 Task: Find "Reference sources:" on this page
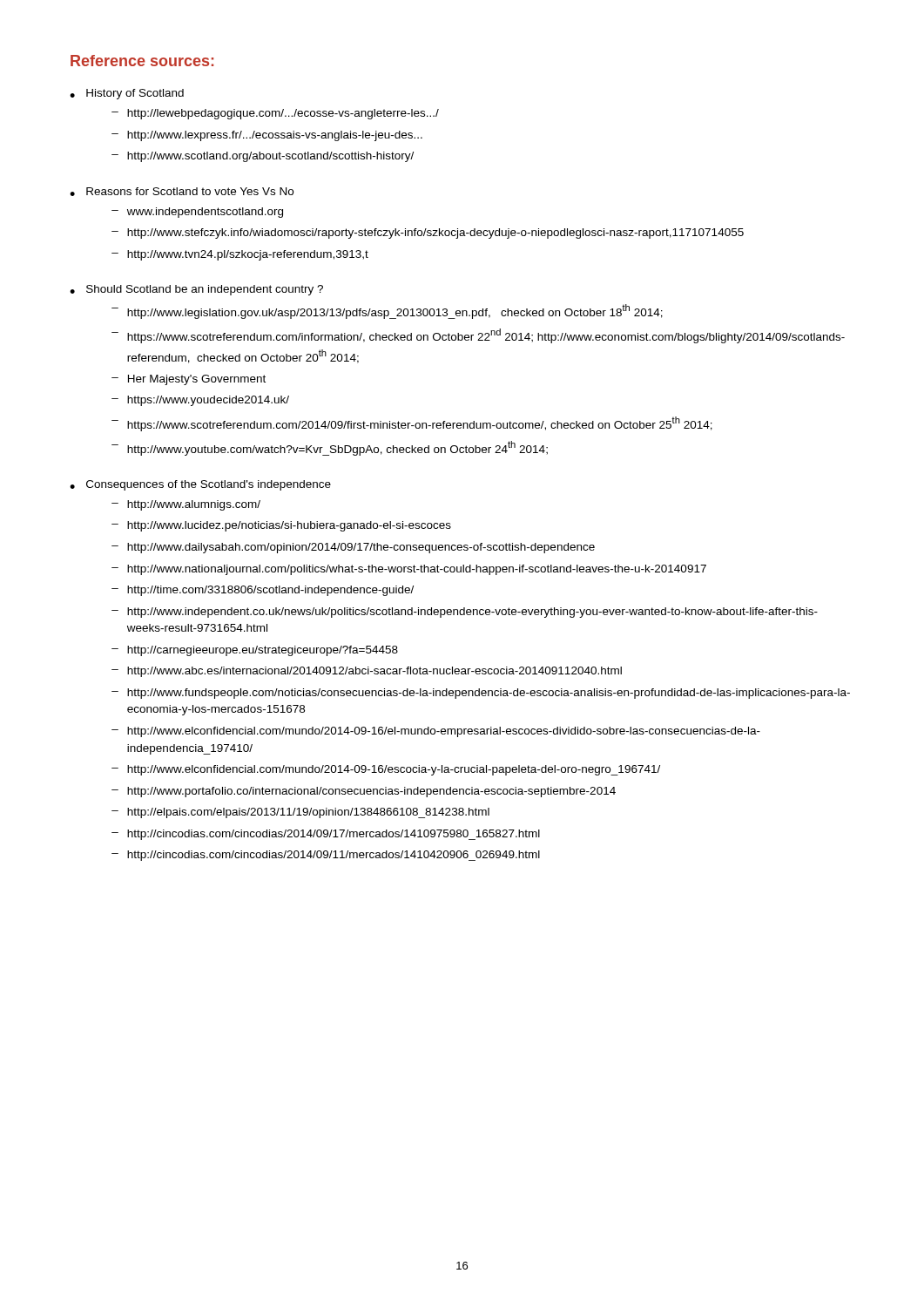[142, 61]
